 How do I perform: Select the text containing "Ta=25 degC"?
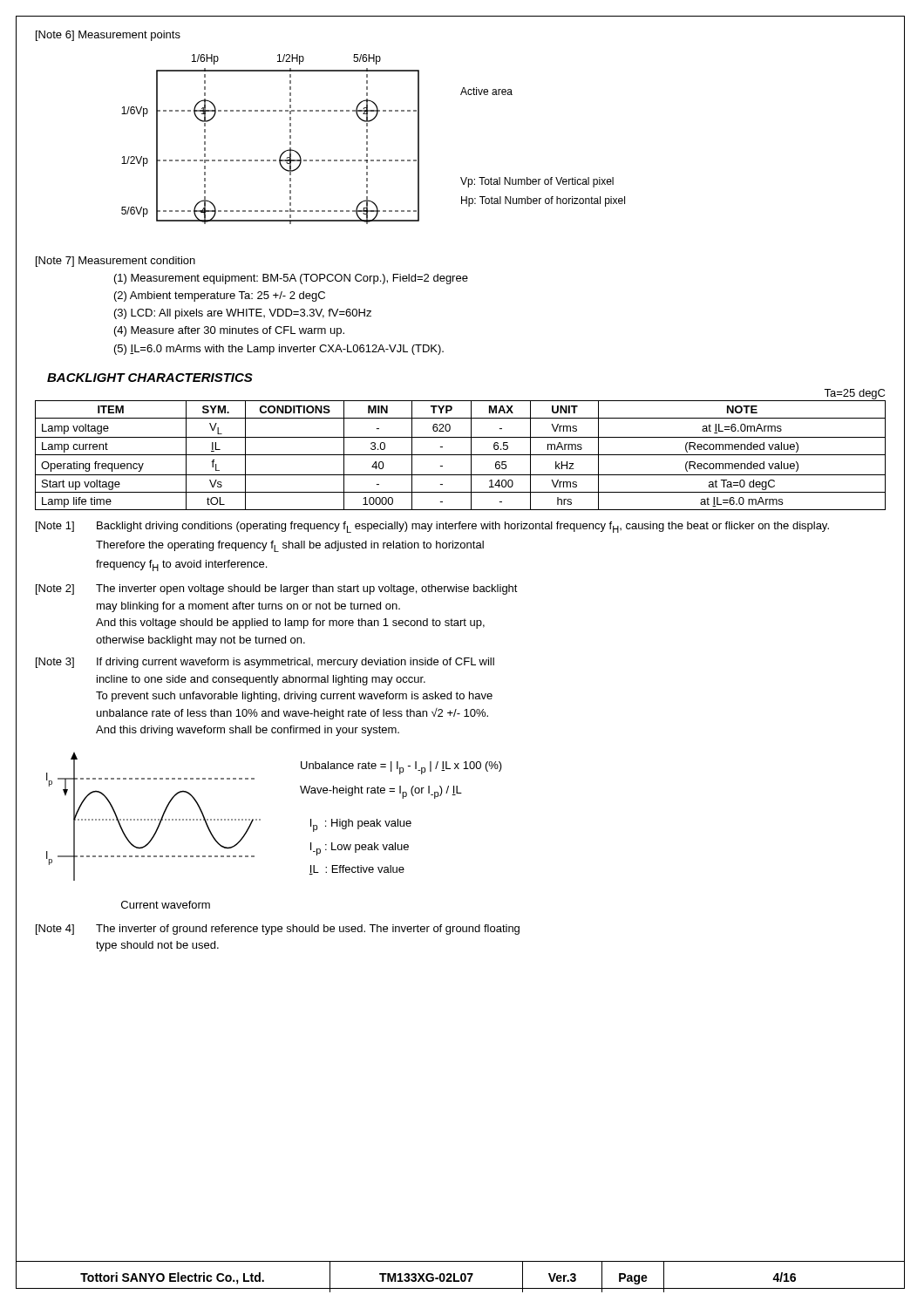pos(855,393)
